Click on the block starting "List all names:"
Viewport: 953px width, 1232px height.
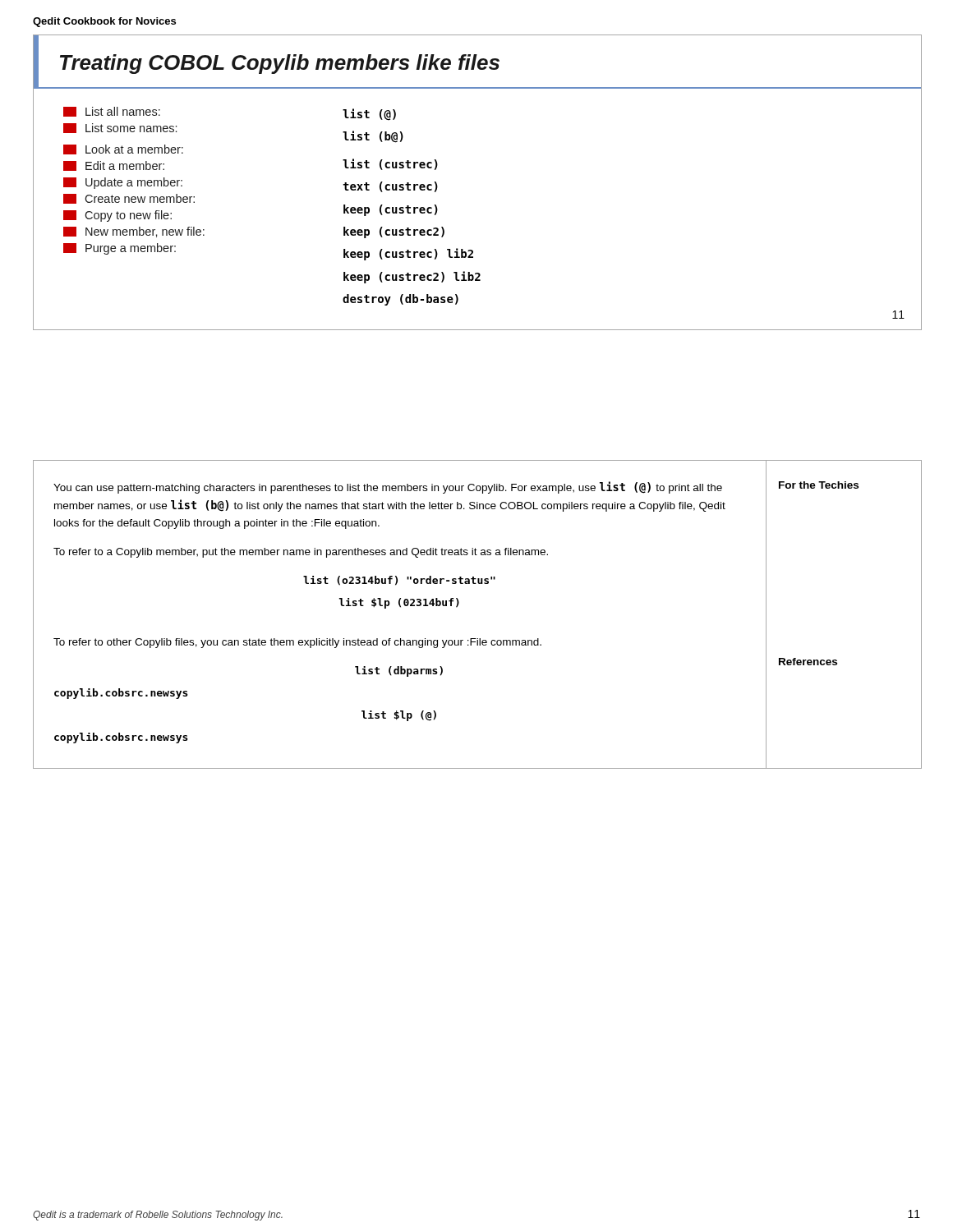tap(112, 112)
